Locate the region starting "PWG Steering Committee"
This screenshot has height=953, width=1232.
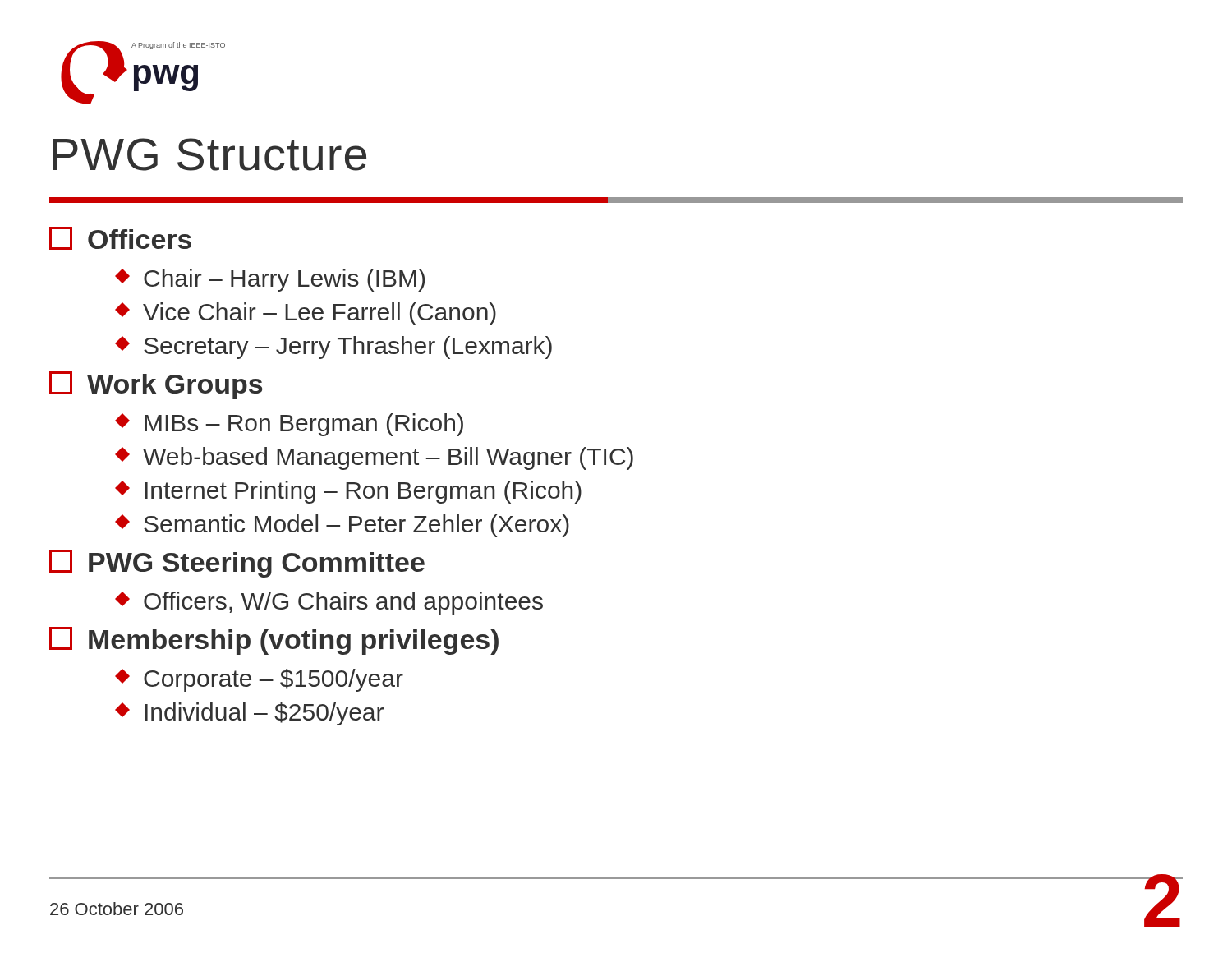(237, 562)
